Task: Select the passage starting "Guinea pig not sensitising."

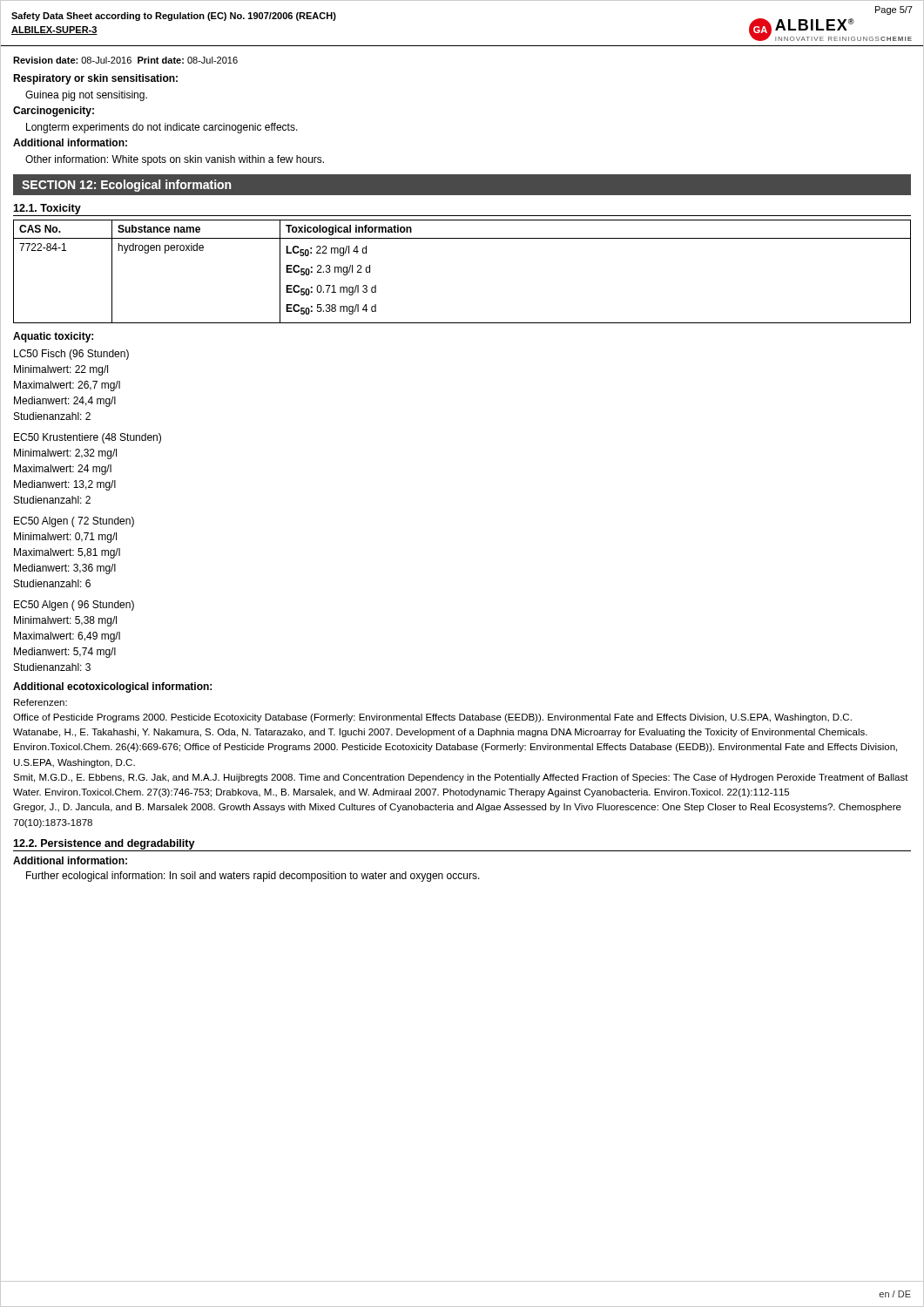Action: [x=87, y=95]
